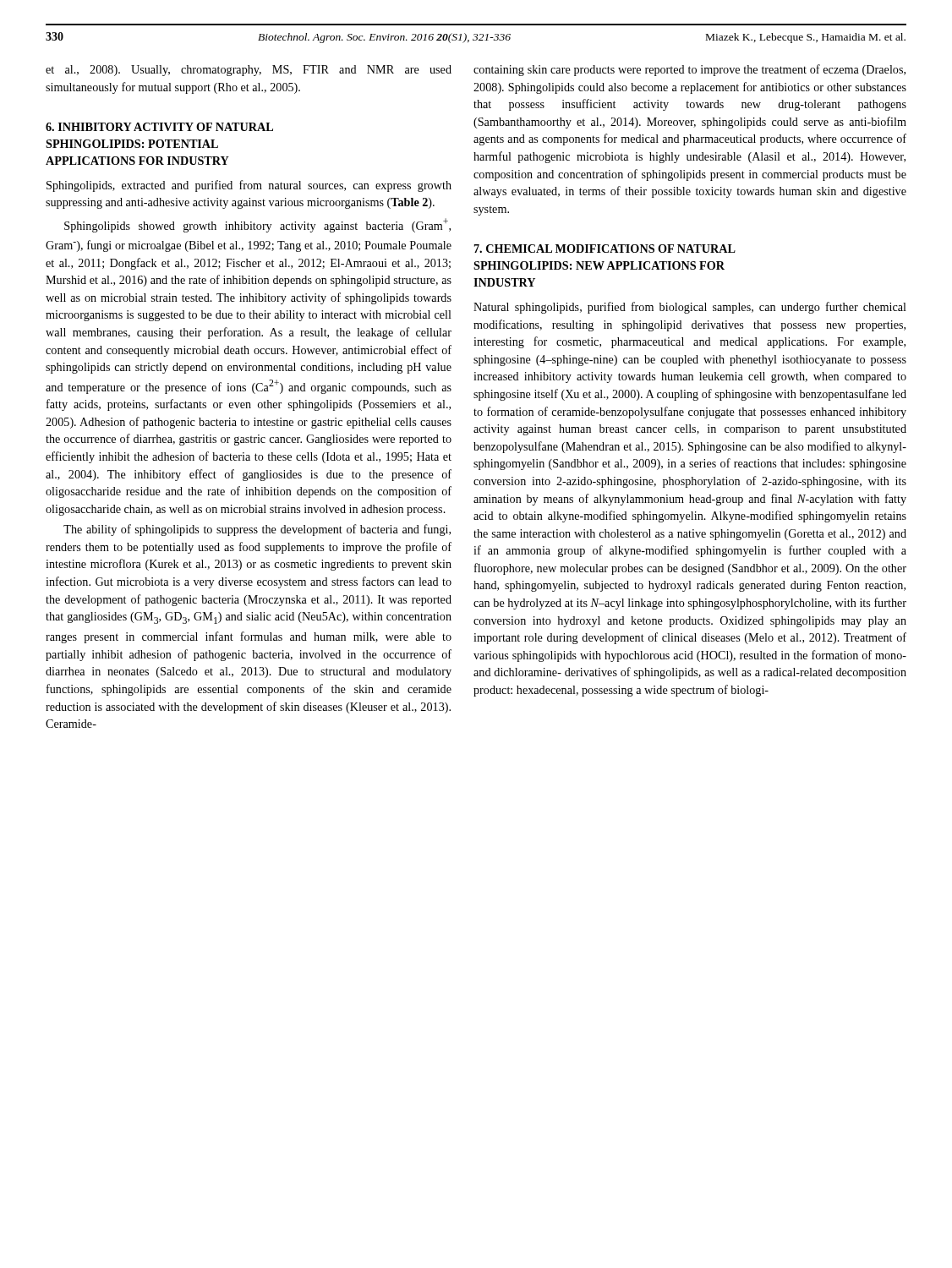Click the passage that begins "Natural sphingolipids, purified from"
Viewport: 952px width, 1268px height.
pyautogui.click(x=690, y=499)
